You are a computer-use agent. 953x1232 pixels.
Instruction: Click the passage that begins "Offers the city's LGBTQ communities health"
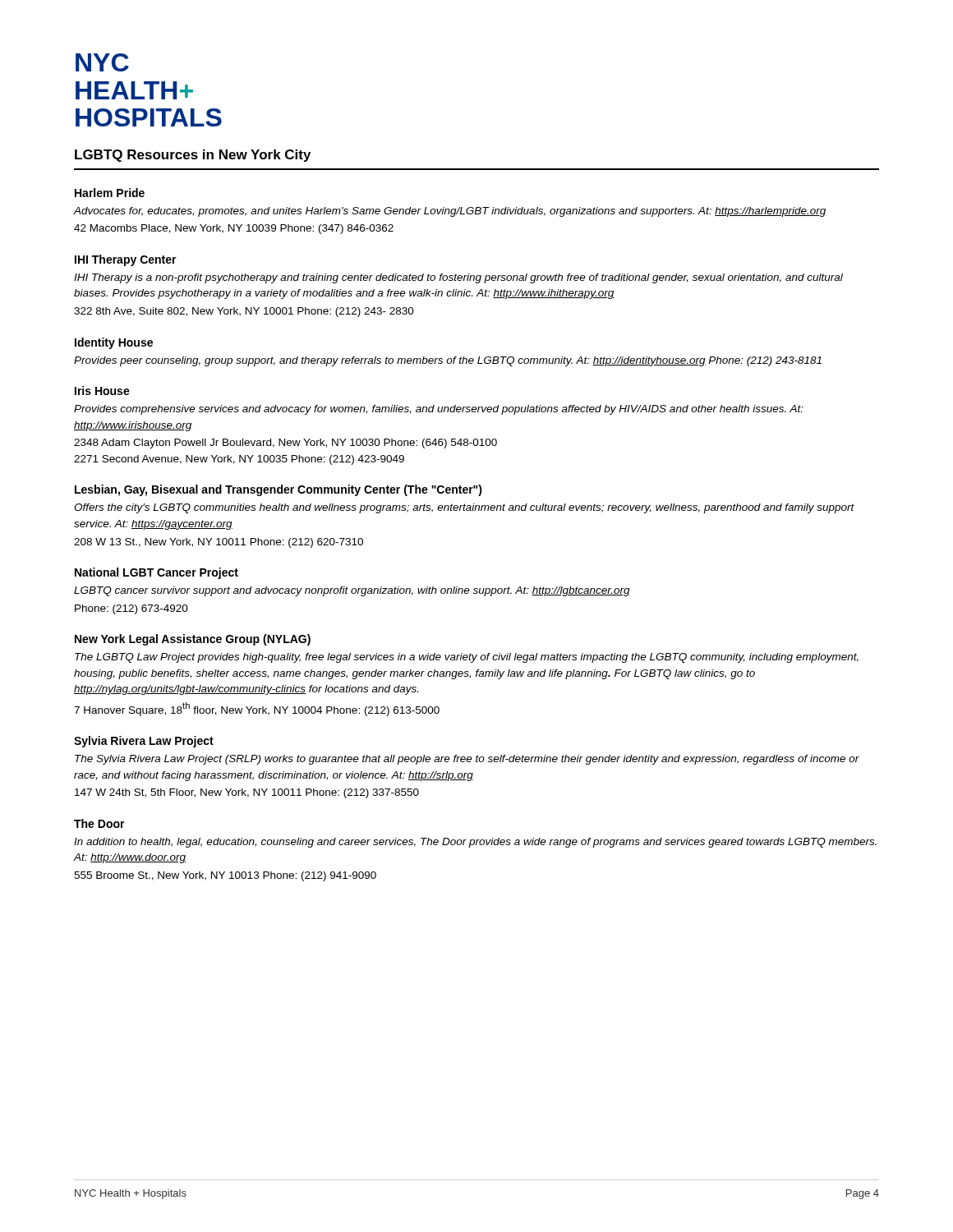[464, 508]
